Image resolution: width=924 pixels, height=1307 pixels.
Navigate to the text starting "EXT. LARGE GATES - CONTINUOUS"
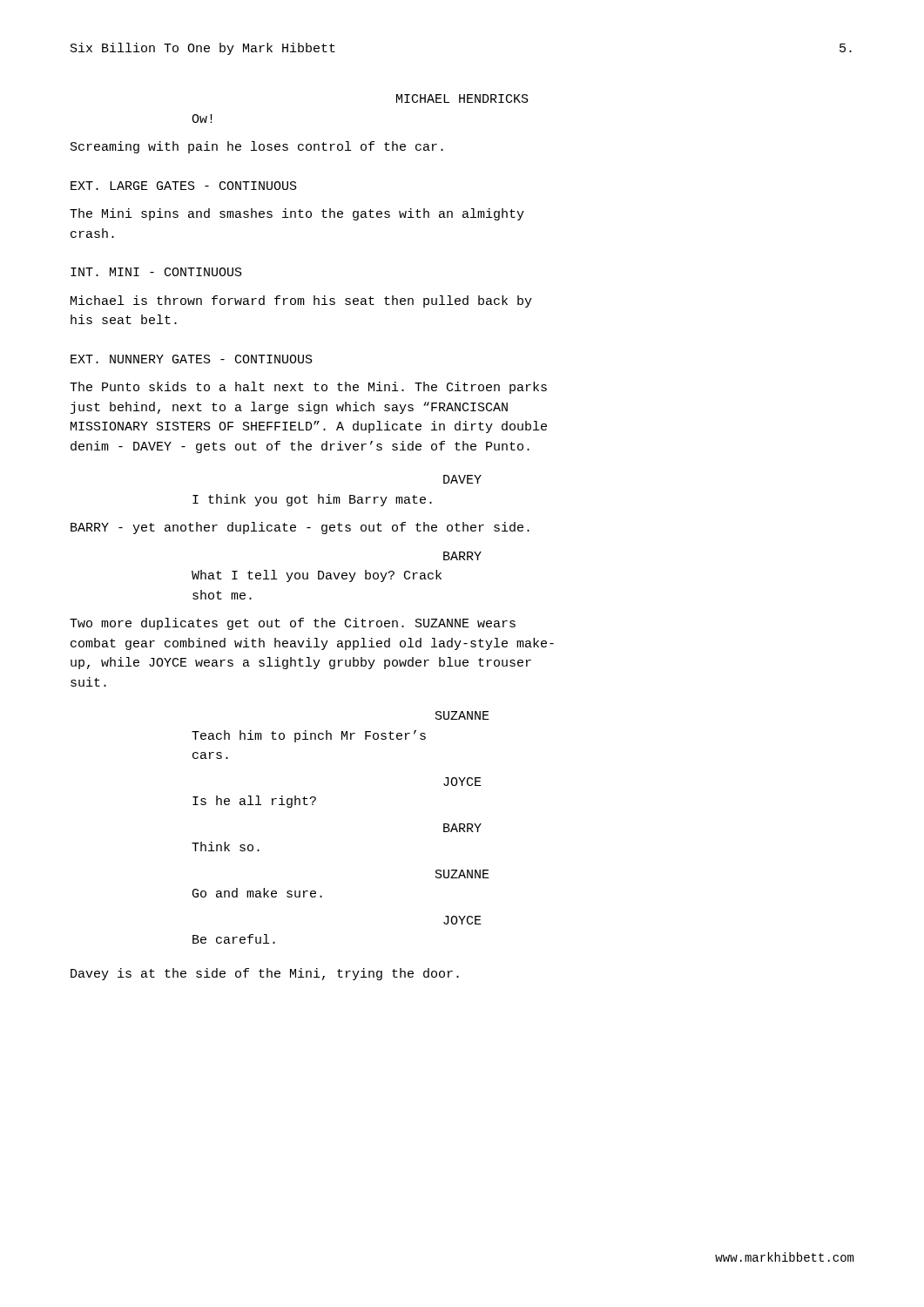[184, 186]
